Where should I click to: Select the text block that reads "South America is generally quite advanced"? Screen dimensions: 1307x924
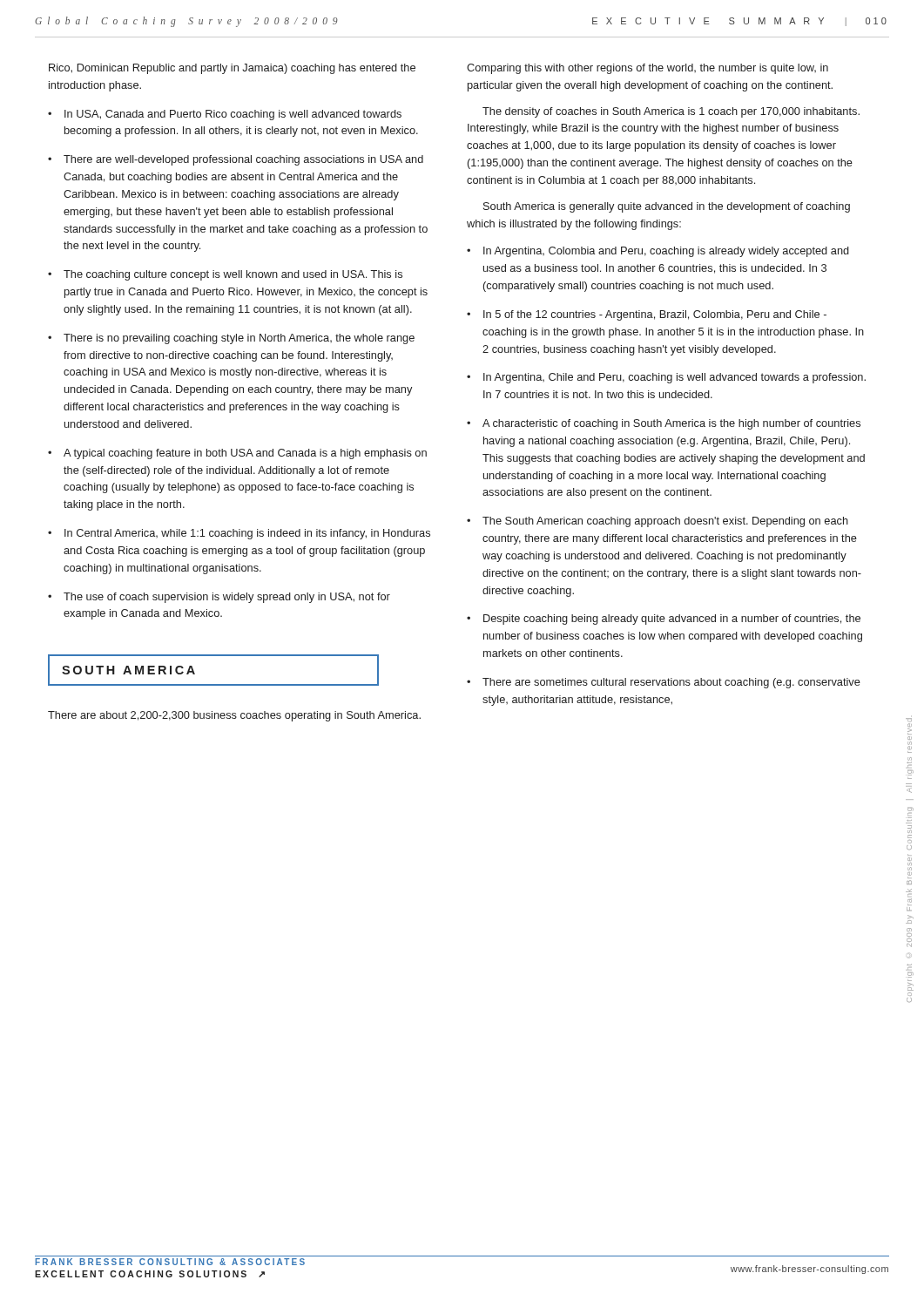tap(659, 215)
